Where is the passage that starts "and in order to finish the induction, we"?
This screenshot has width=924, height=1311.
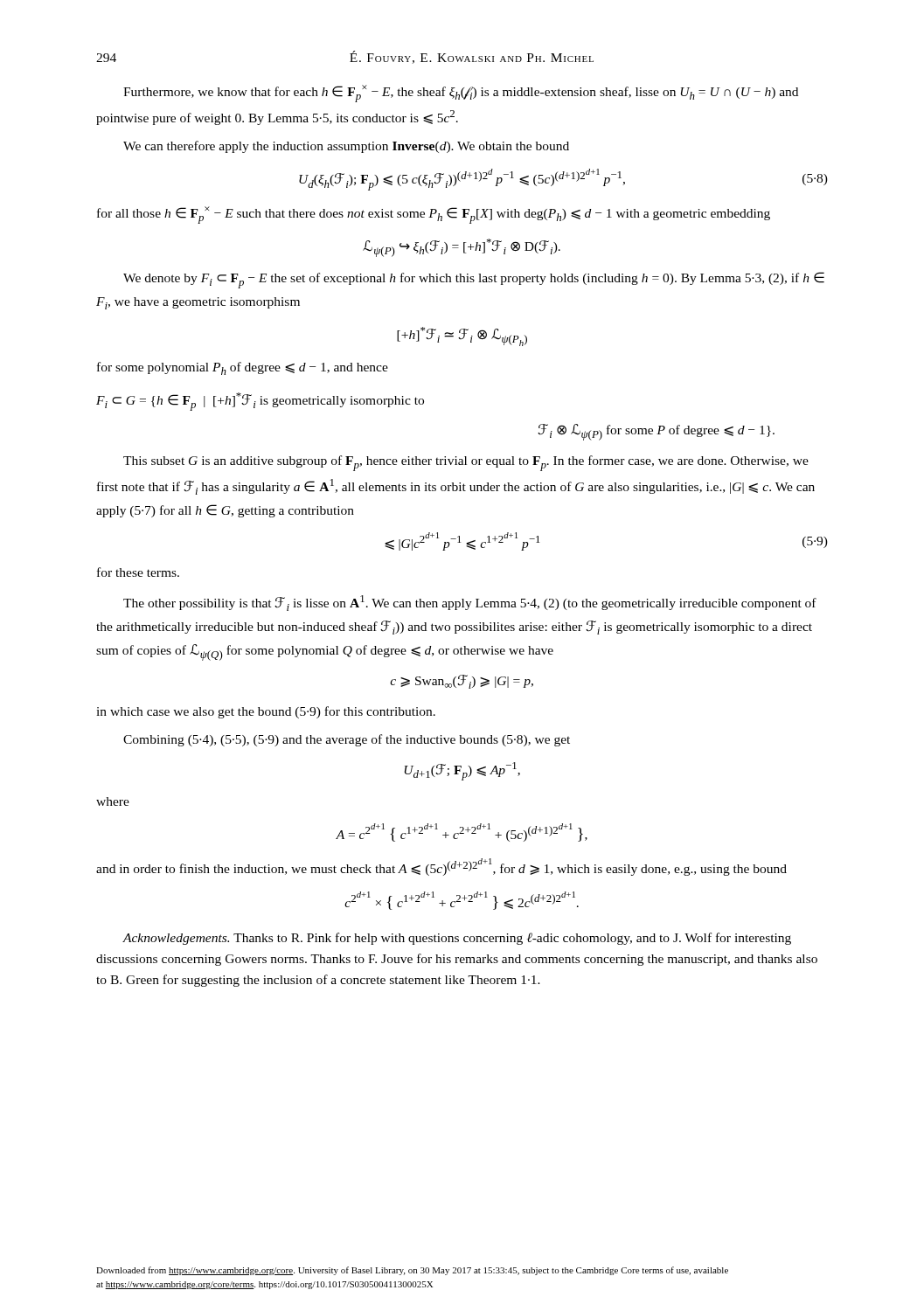442,866
